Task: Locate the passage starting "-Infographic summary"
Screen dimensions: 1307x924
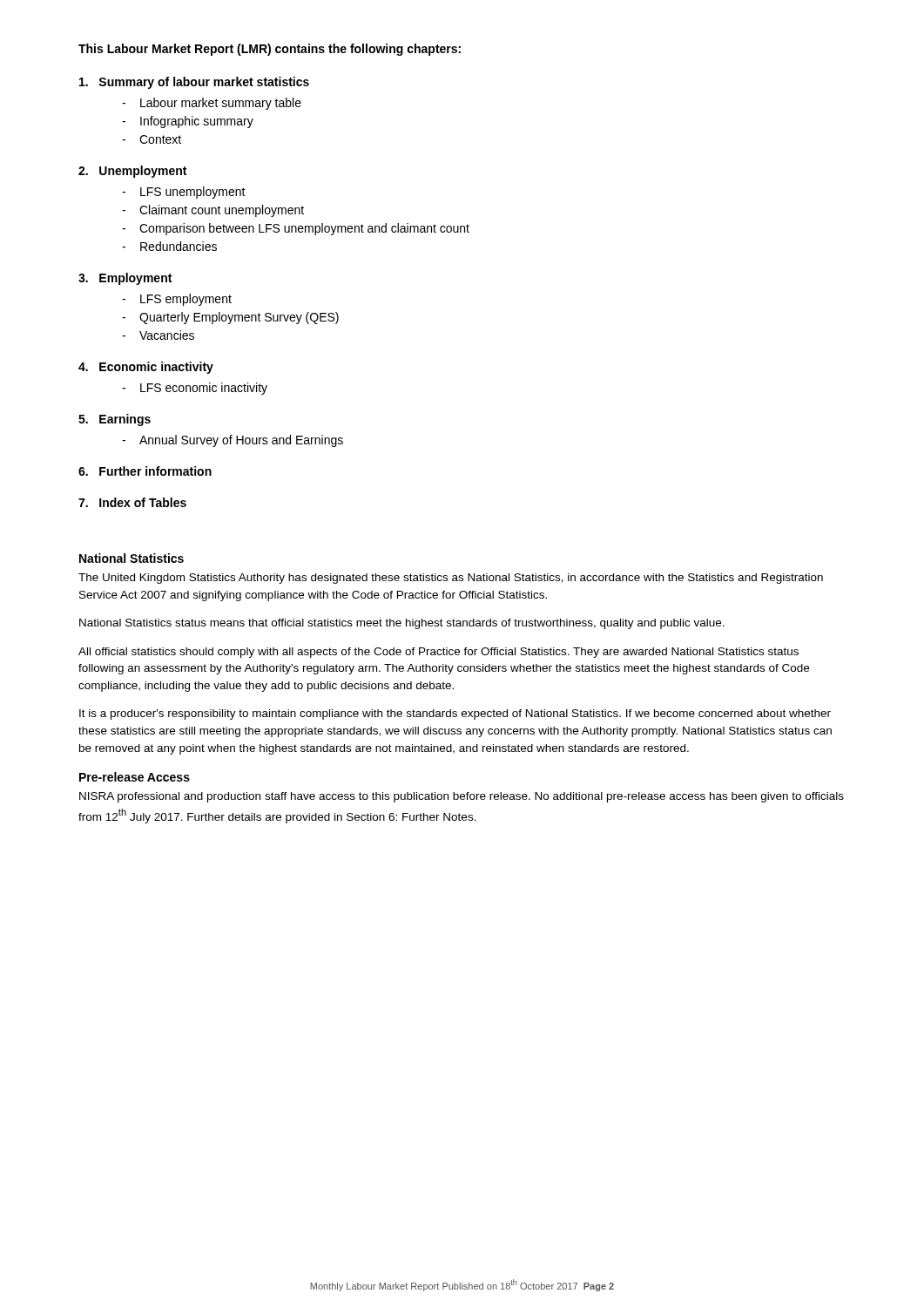Action: (188, 121)
